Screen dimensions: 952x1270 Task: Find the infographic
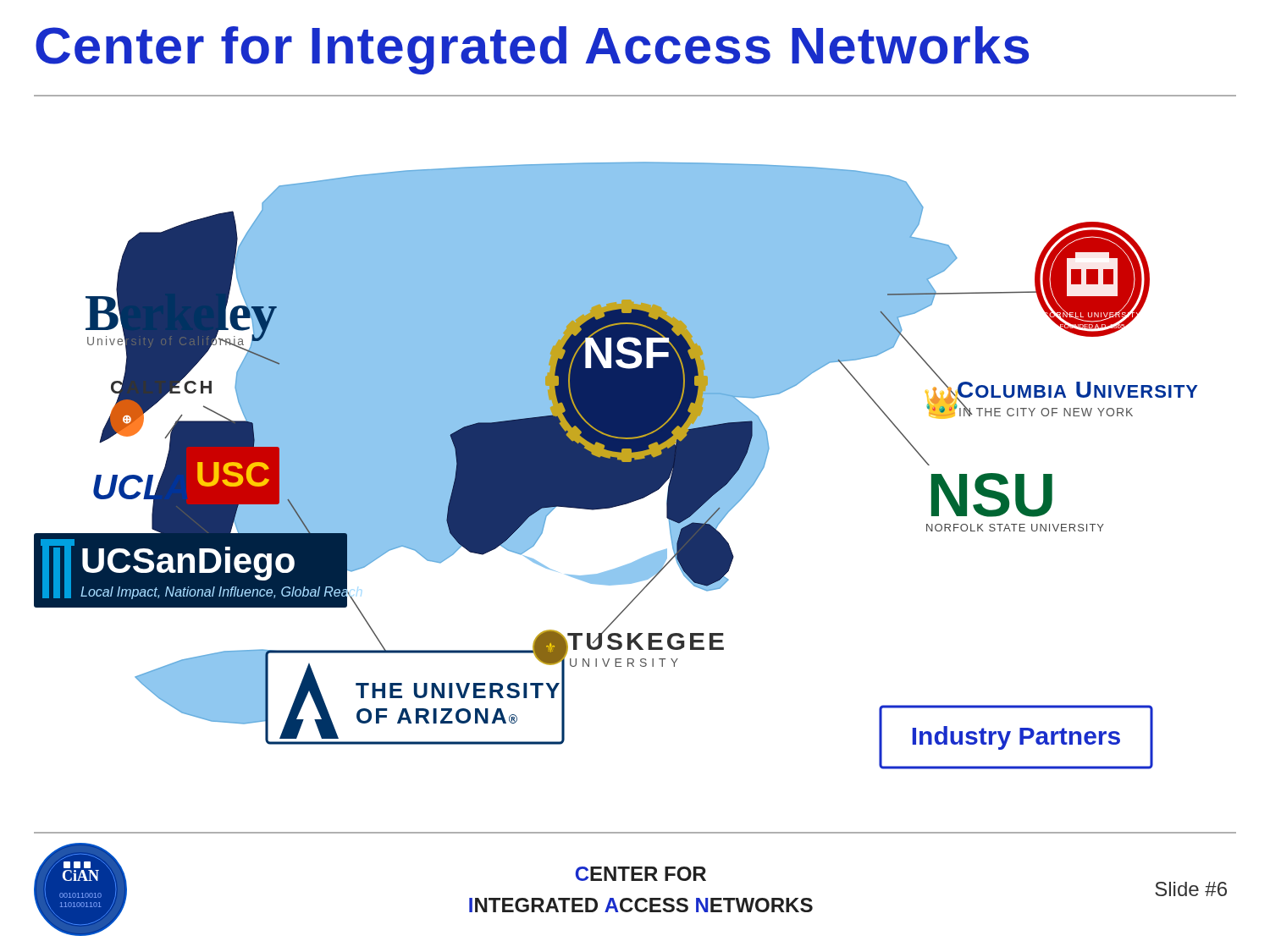635,464
